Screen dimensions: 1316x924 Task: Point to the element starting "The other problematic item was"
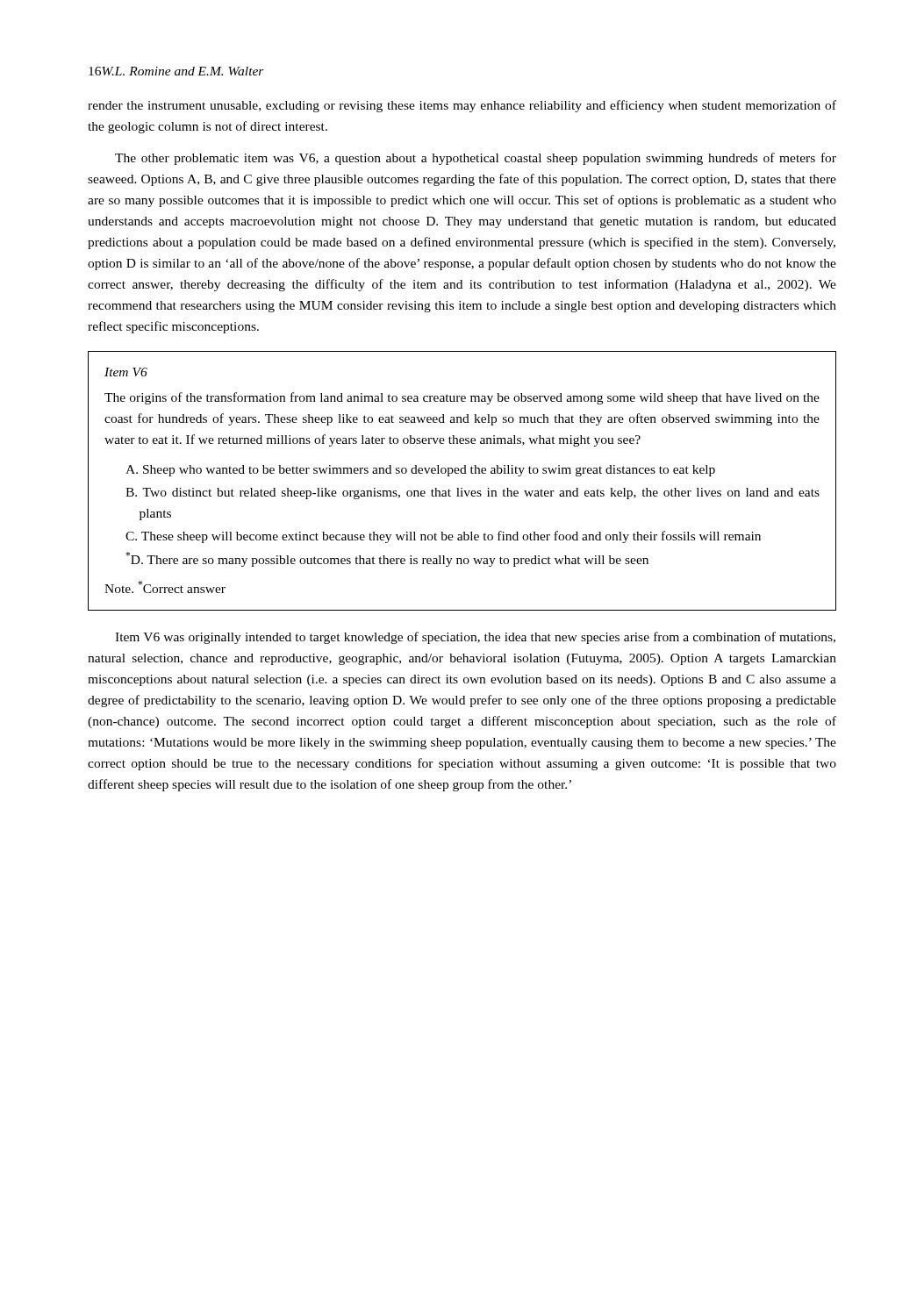pyautogui.click(x=462, y=242)
